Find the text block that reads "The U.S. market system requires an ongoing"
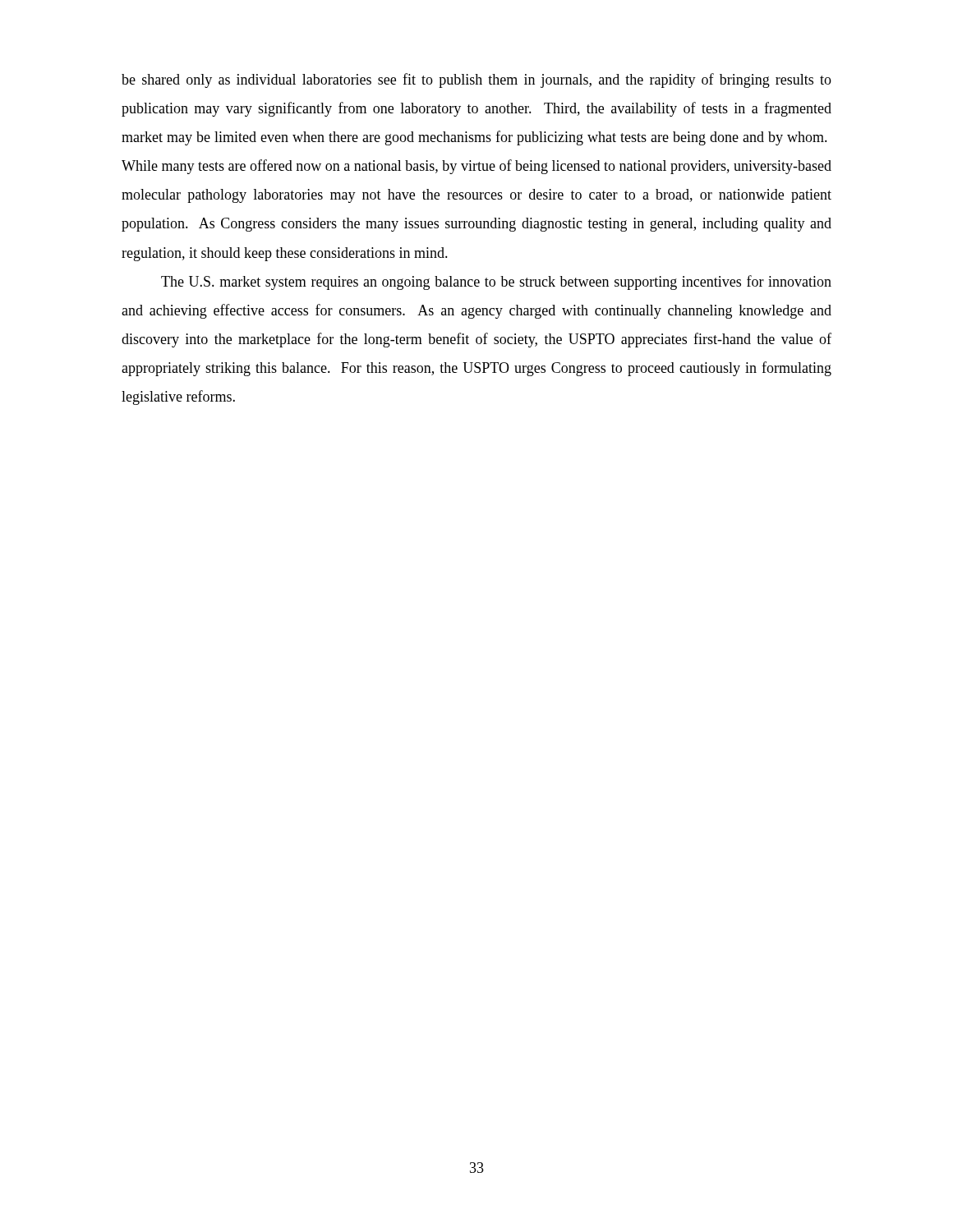953x1232 pixels. [x=476, y=340]
